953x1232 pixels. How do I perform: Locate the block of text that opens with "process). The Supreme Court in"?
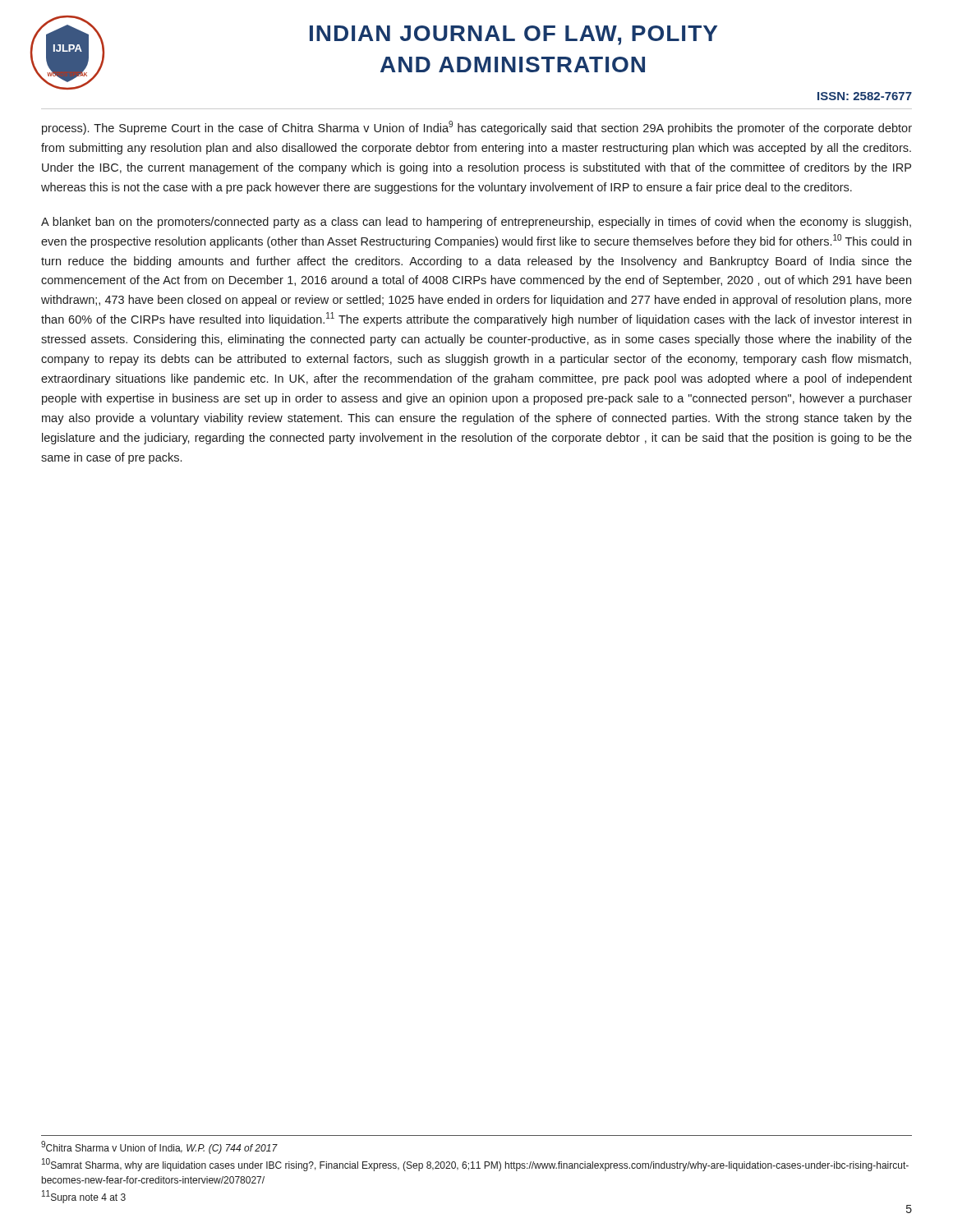coord(476,158)
